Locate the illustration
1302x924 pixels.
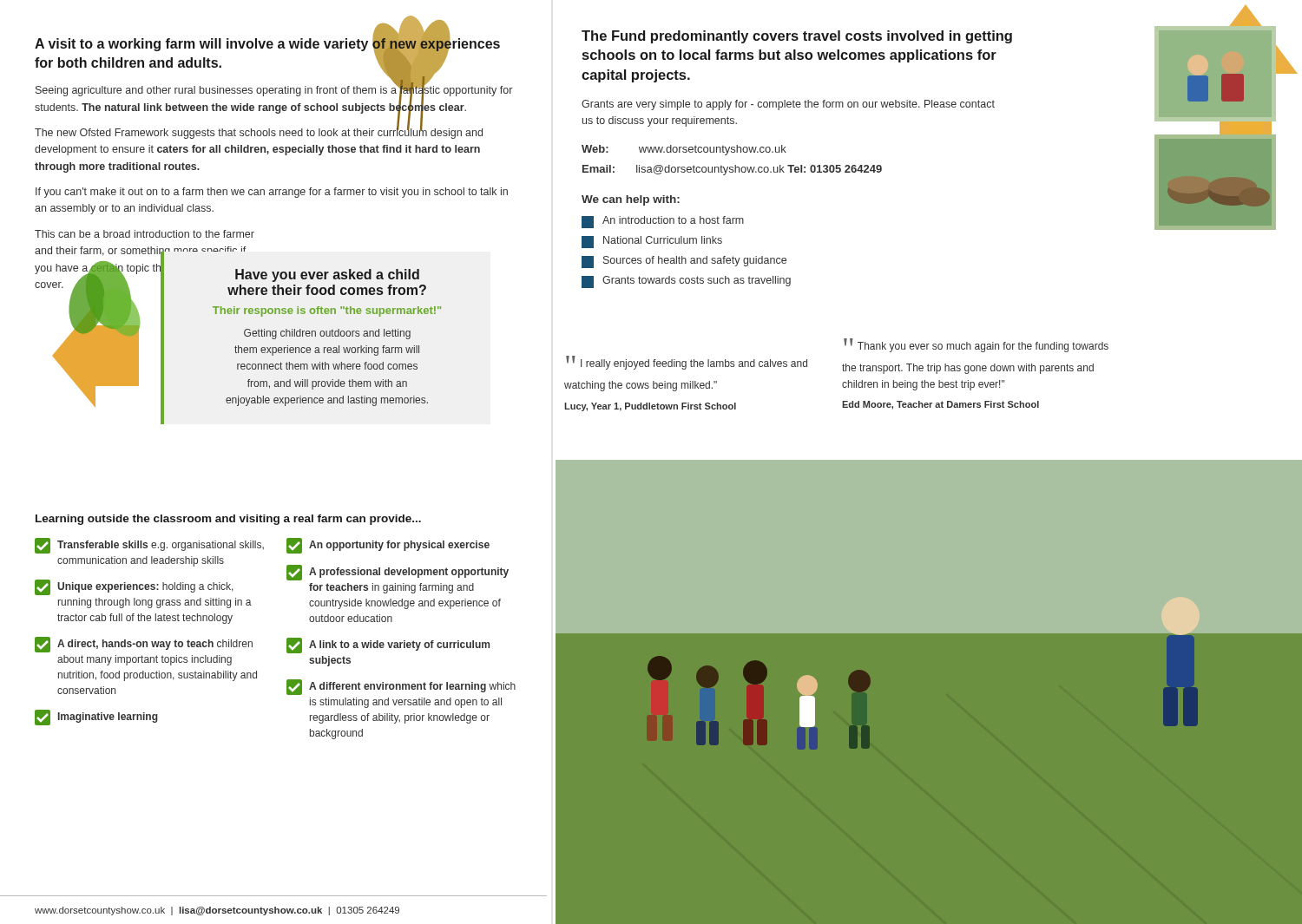93,338
